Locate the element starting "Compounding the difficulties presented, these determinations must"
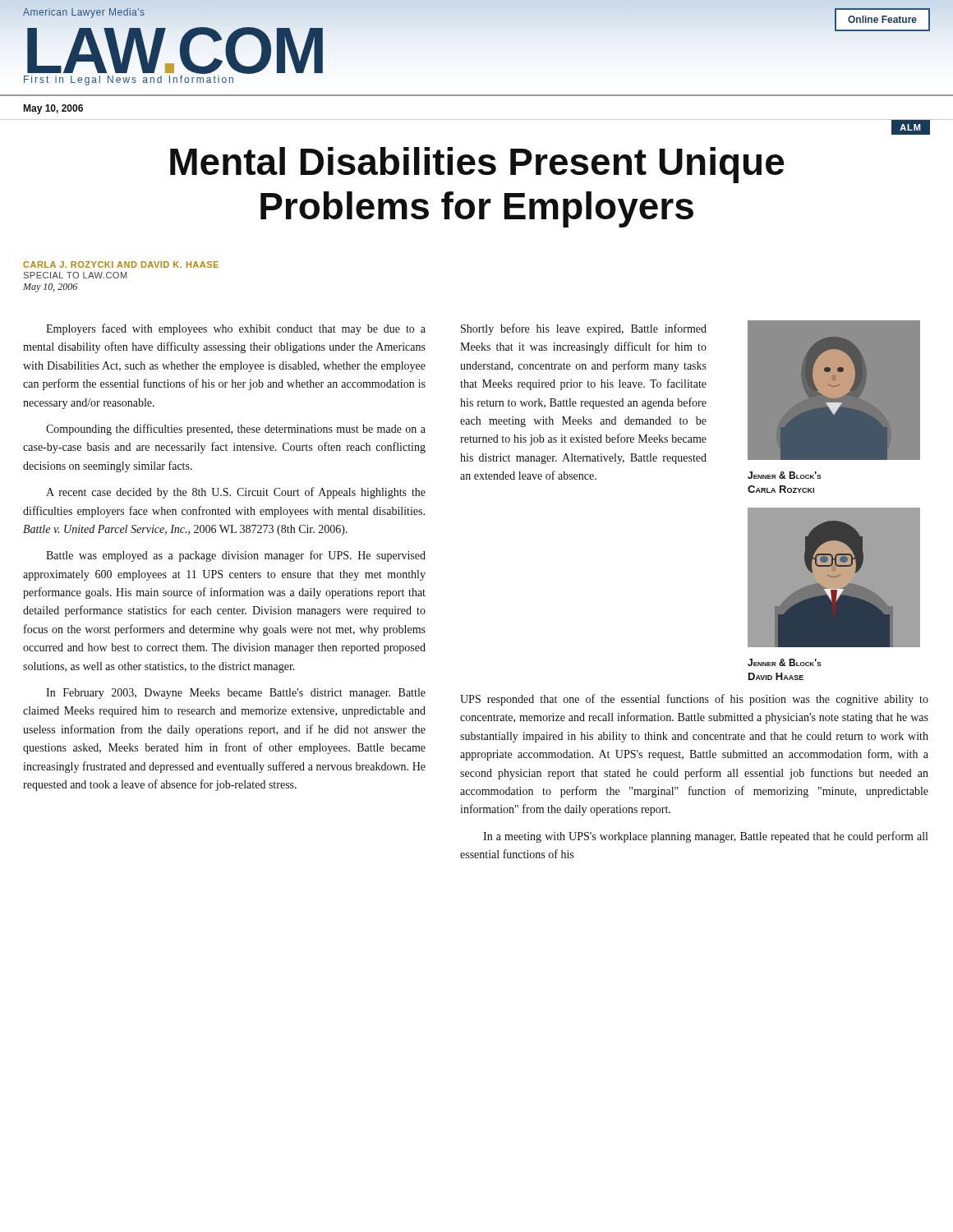 point(224,448)
